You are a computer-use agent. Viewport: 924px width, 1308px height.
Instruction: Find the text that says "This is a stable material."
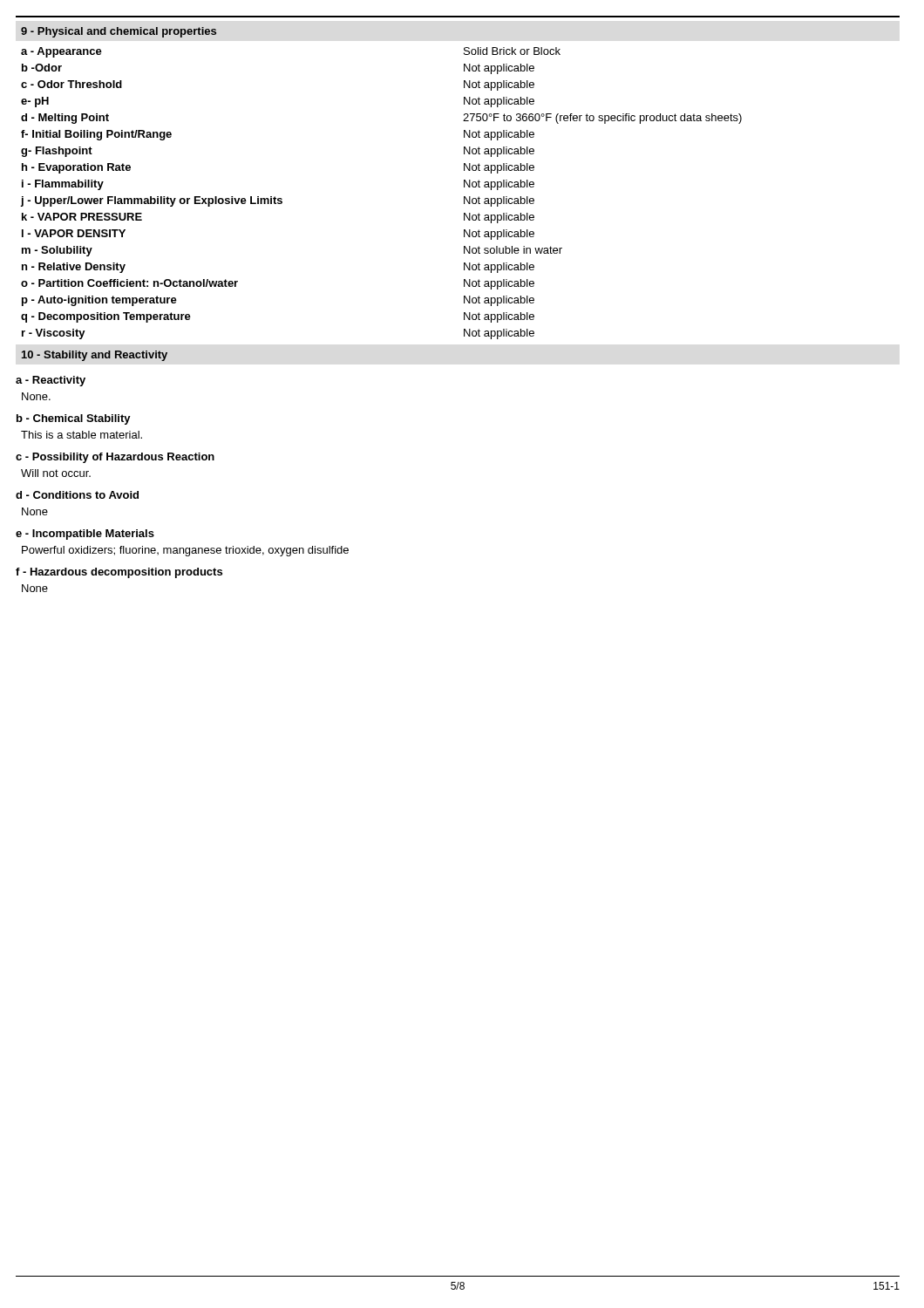pyautogui.click(x=82, y=435)
